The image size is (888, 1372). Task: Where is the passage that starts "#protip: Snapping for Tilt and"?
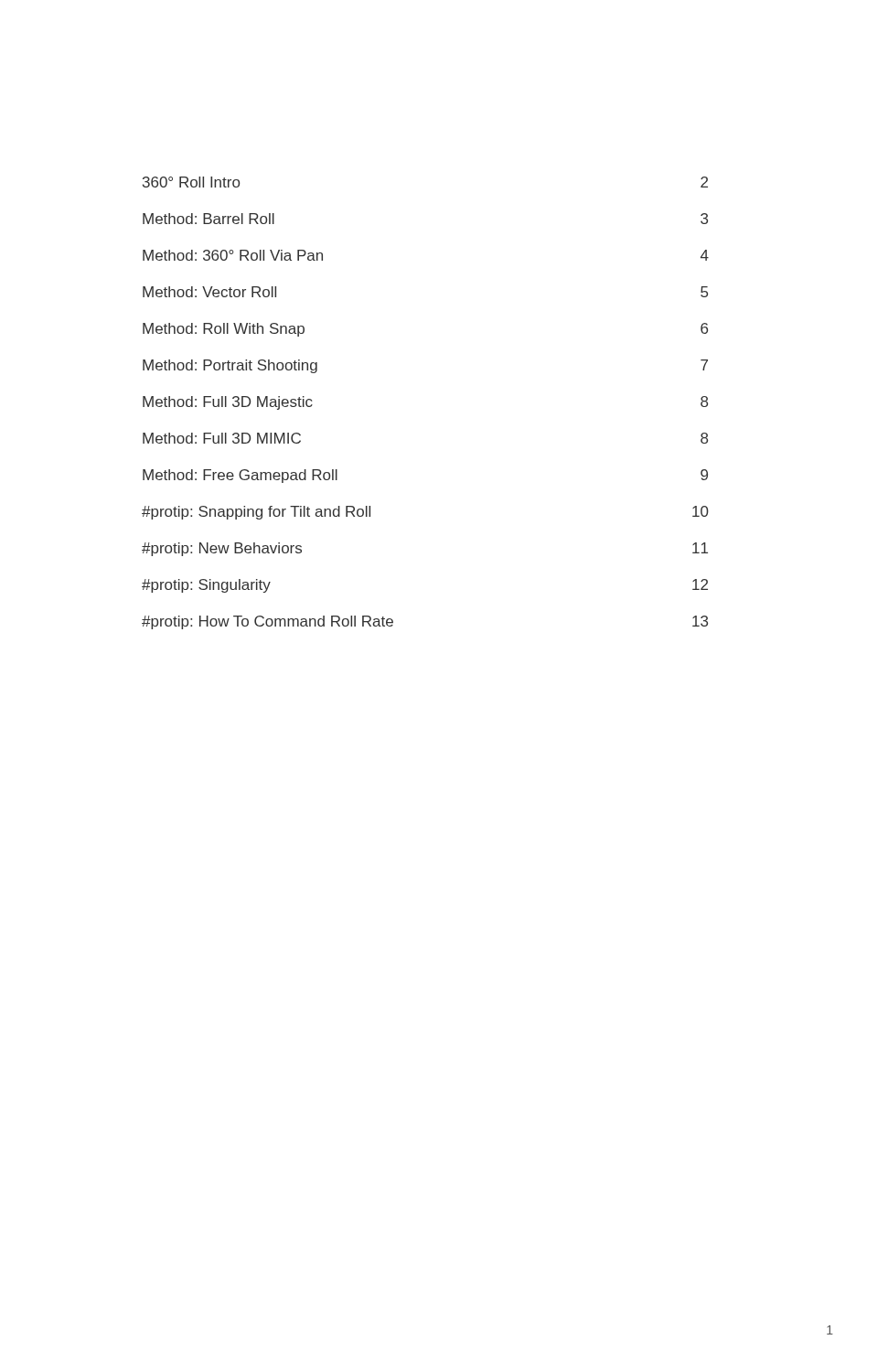[x=257, y=511]
